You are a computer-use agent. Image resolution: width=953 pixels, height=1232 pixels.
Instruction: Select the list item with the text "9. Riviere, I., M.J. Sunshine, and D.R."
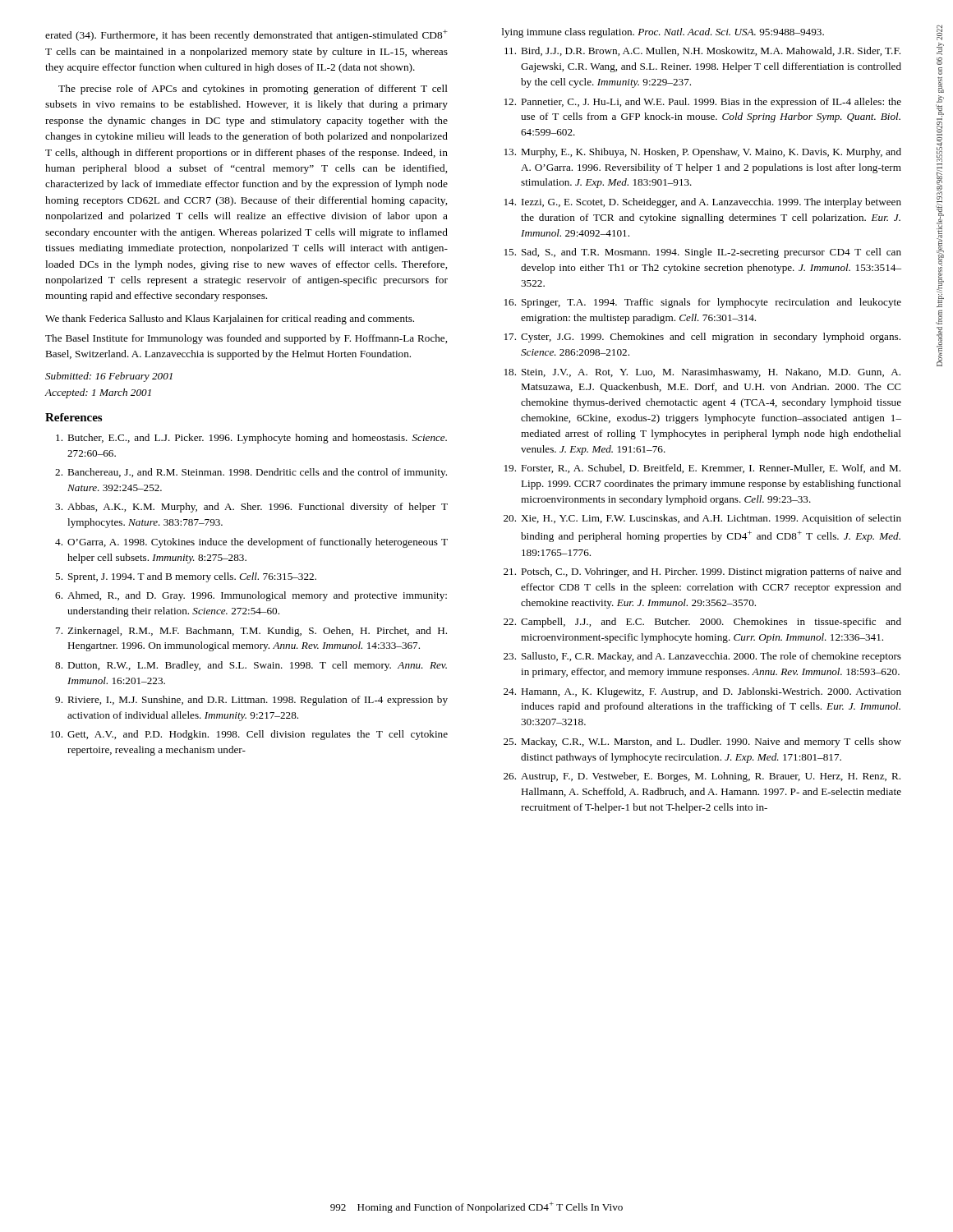point(246,708)
